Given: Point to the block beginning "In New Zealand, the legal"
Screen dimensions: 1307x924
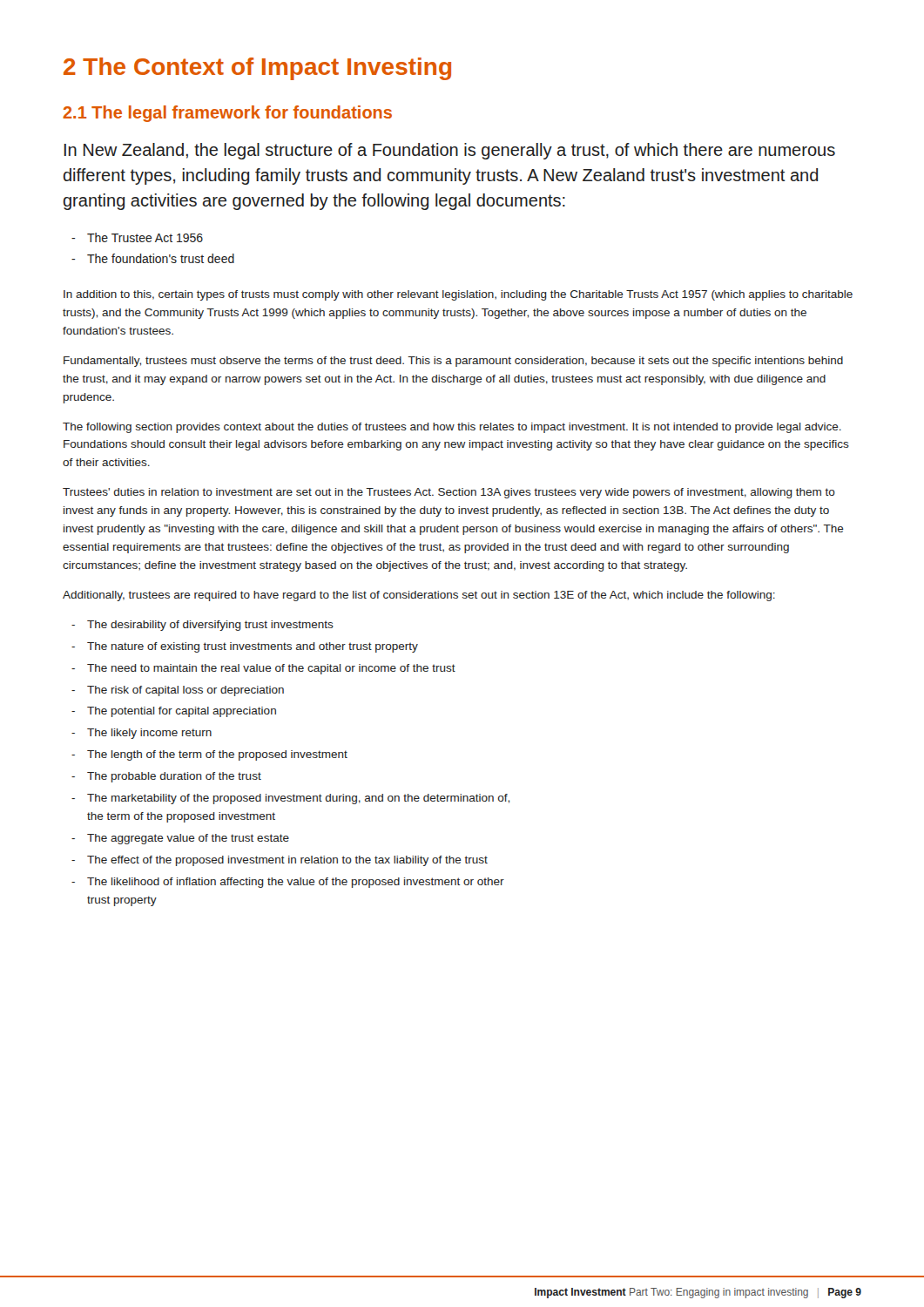Looking at the screenshot, I should coord(462,175).
